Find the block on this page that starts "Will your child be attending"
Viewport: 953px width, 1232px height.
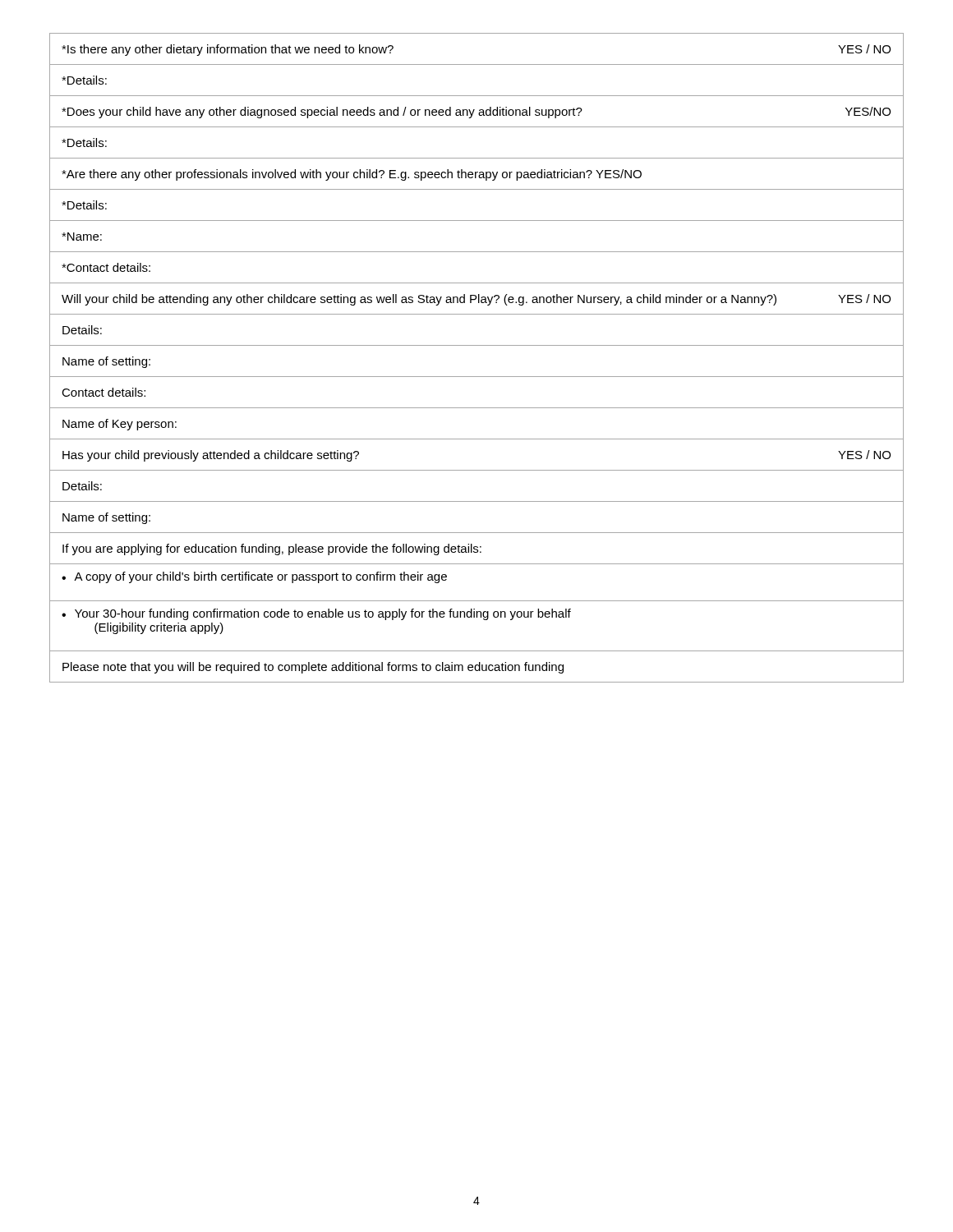point(476,299)
